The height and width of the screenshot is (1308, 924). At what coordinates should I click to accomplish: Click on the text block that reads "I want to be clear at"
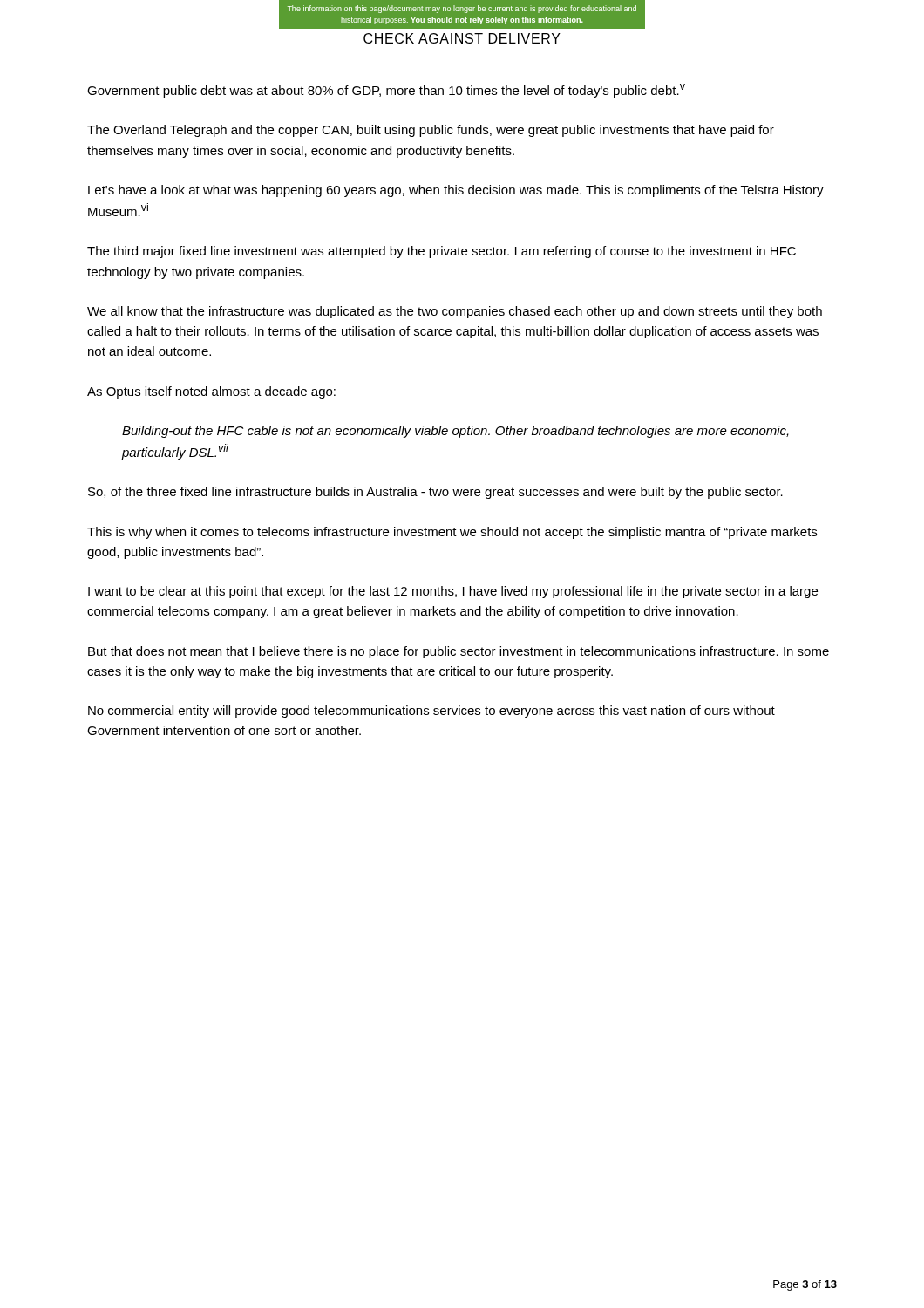click(453, 601)
